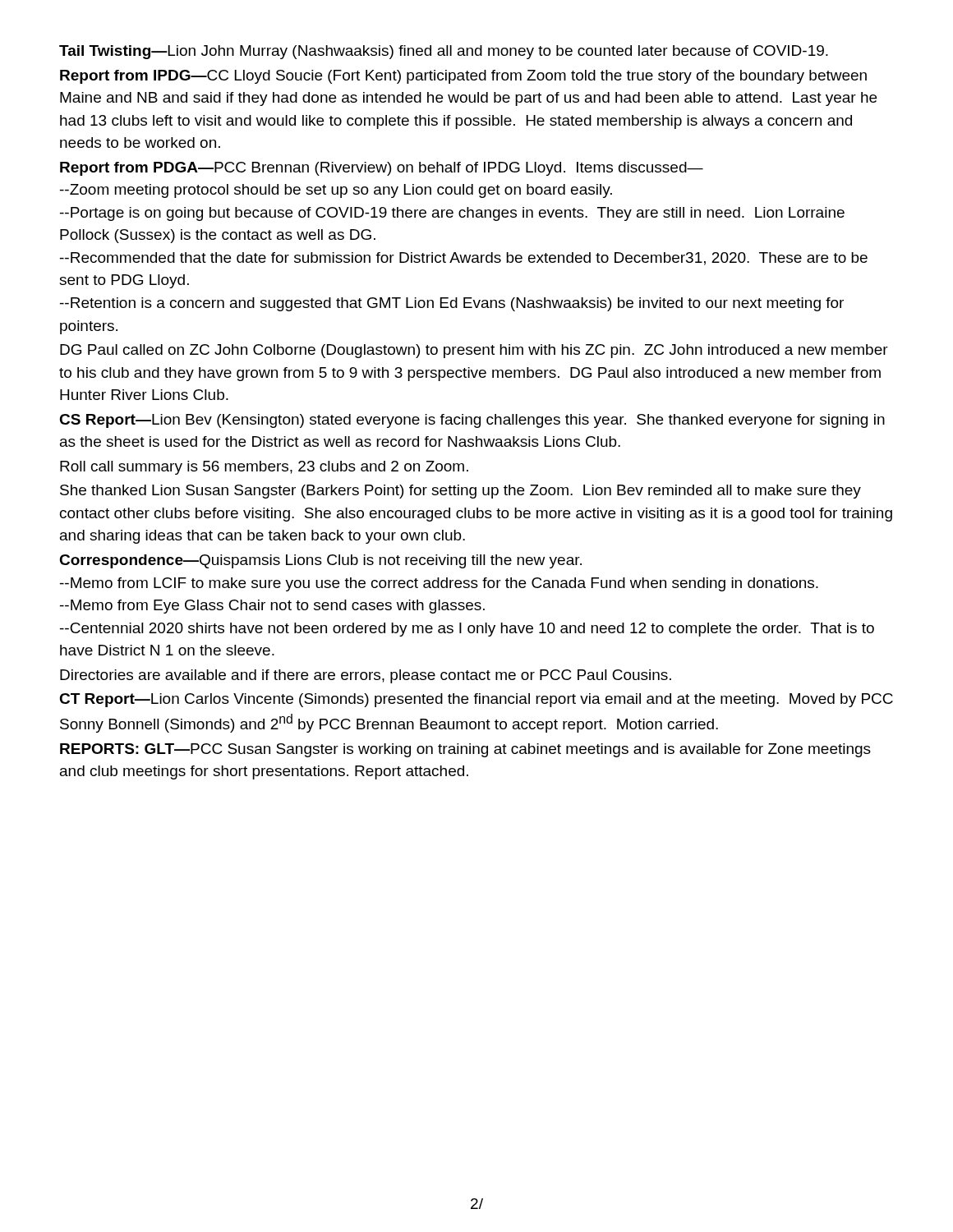
Task: Click on the element starting "Correspondence—Quispamsis Lions Club is not receiving till the"
Action: point(476,605)
